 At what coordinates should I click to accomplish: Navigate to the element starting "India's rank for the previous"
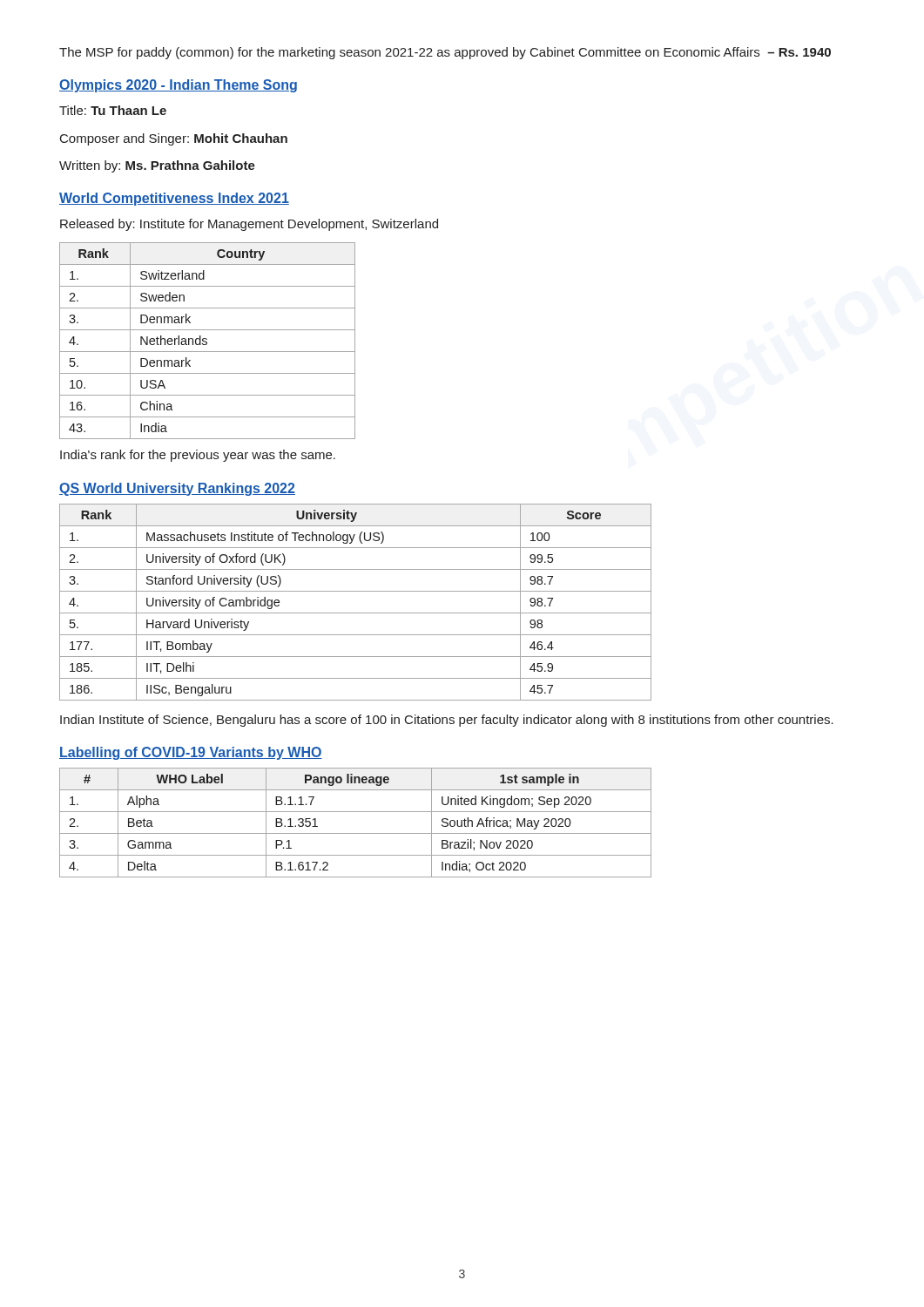[198, 455]
